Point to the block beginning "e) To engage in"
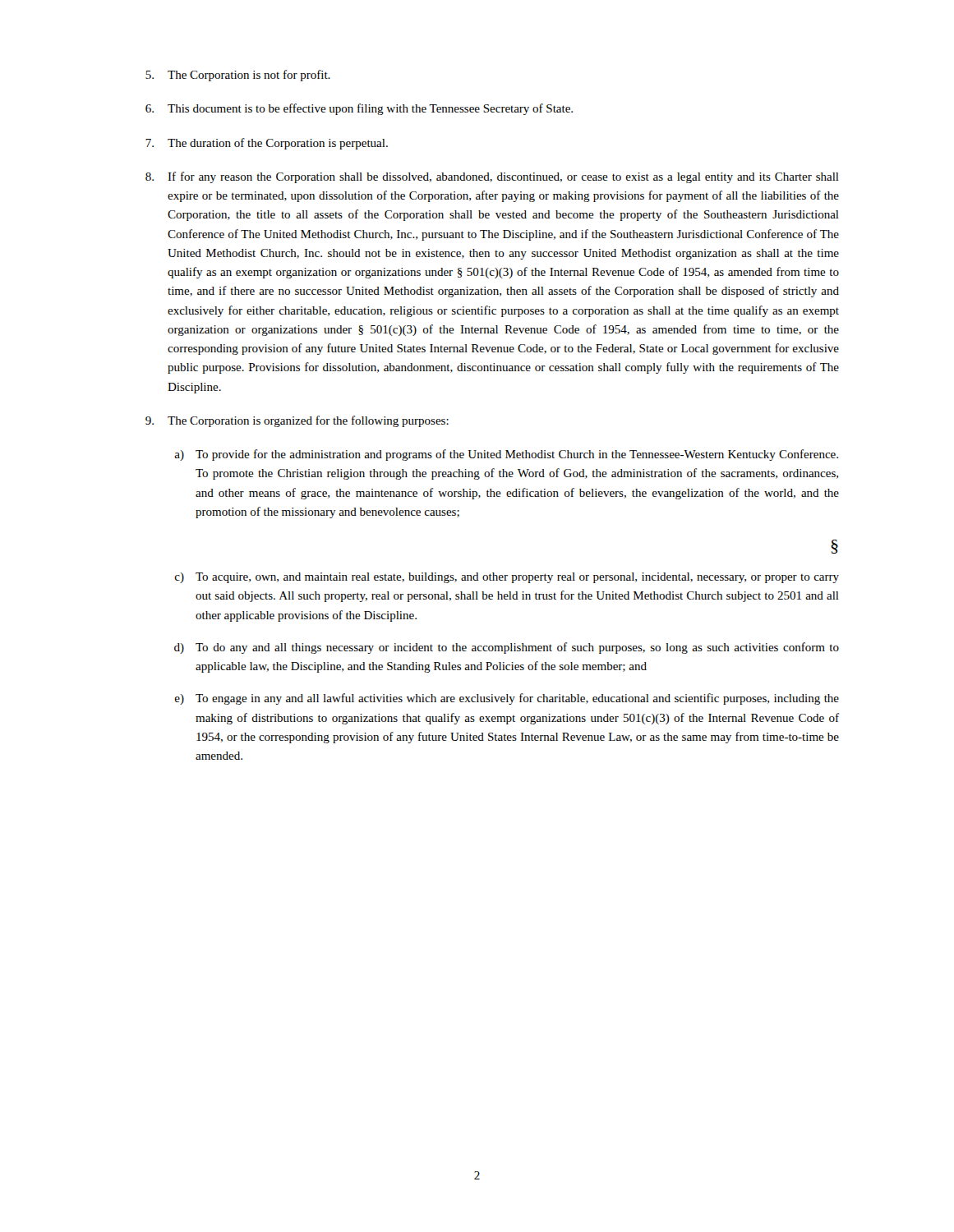The width and height of the screenshot is (954, 1232). pos(497,727)
